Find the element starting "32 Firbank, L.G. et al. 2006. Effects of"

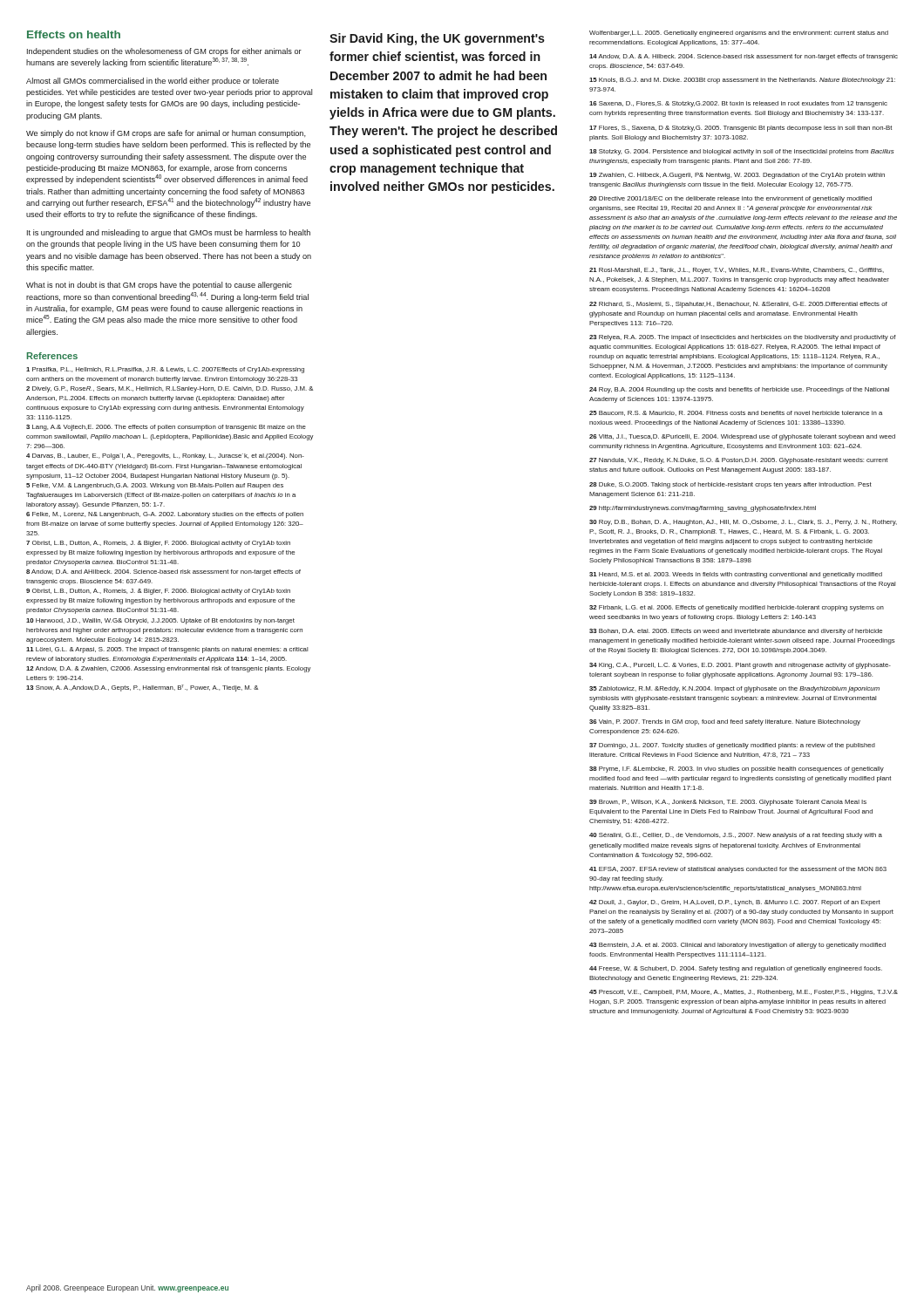pos(737,612)
